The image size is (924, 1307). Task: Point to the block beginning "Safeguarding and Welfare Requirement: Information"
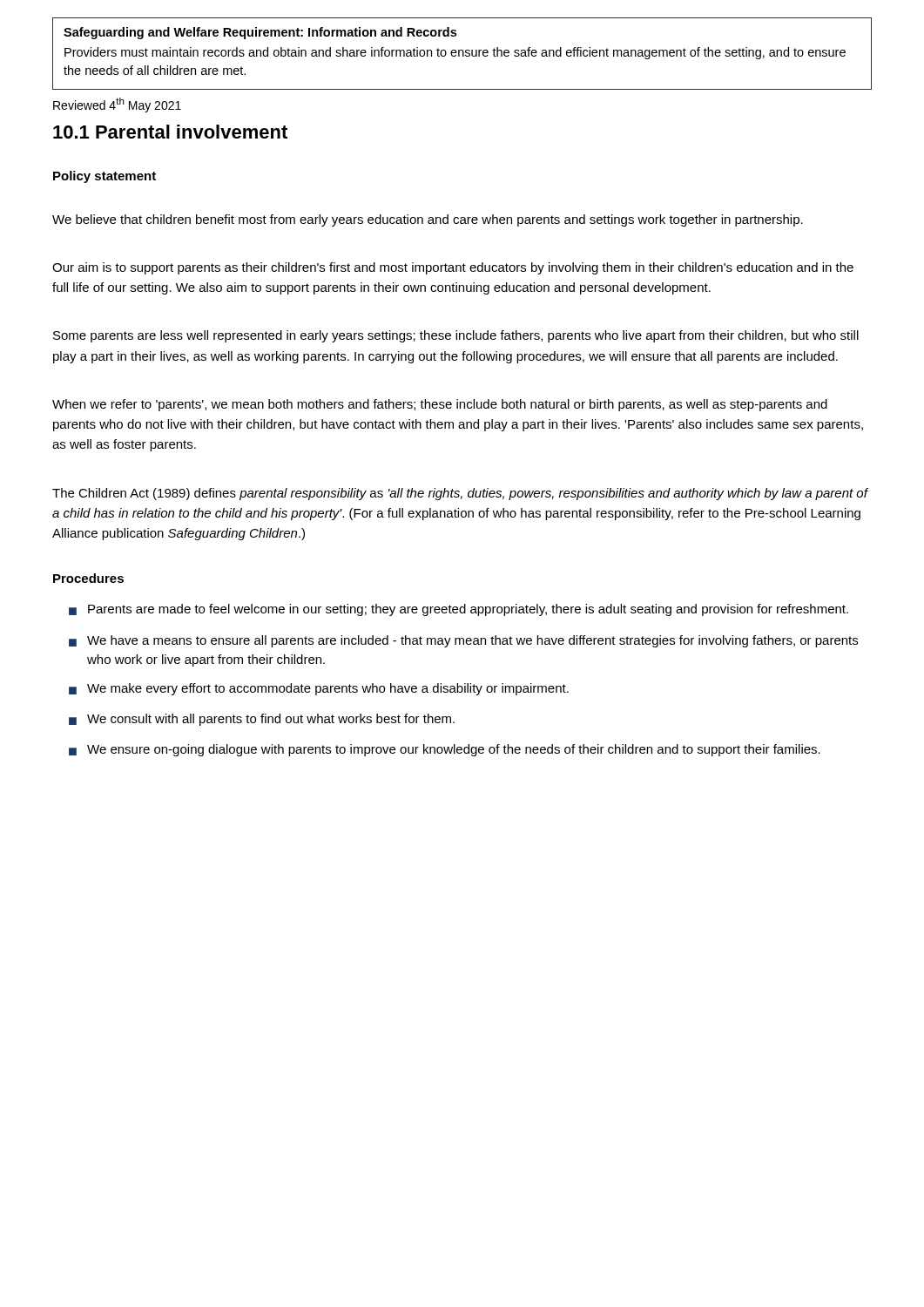click(x=462, y=53)
